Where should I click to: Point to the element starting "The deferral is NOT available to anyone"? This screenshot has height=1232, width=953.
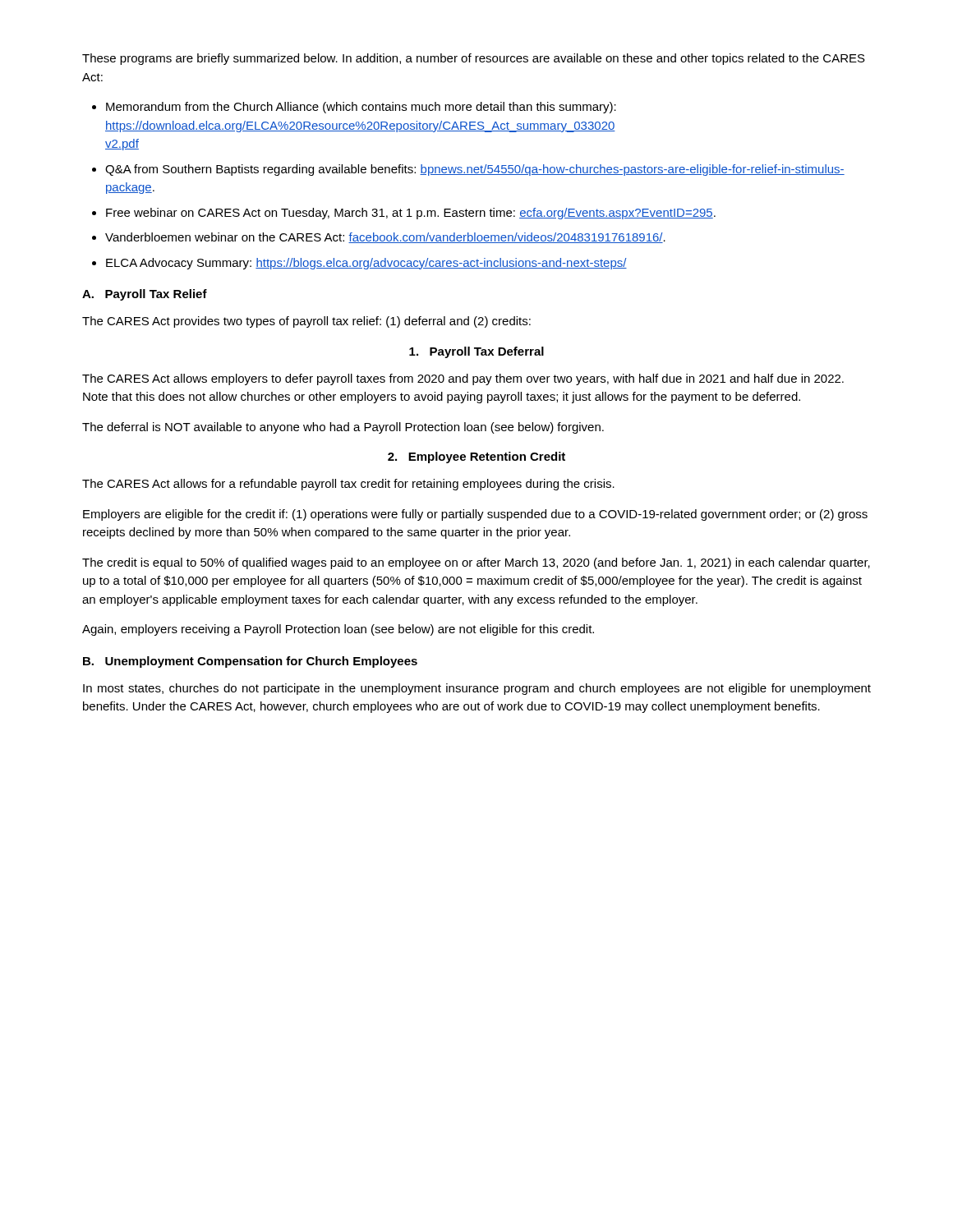click(343, 426)
